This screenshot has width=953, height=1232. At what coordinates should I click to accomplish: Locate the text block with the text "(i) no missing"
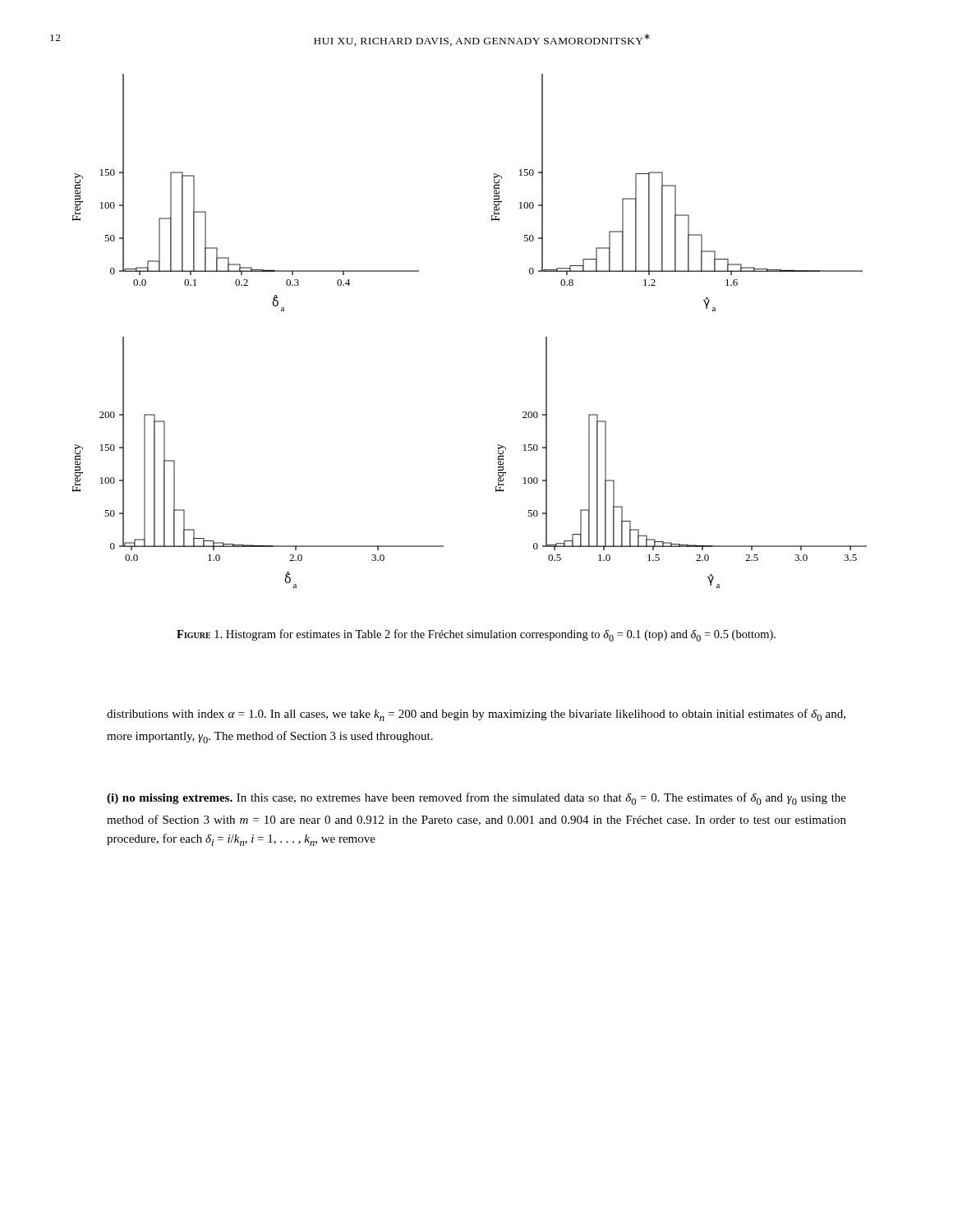(x=476, y=820)
